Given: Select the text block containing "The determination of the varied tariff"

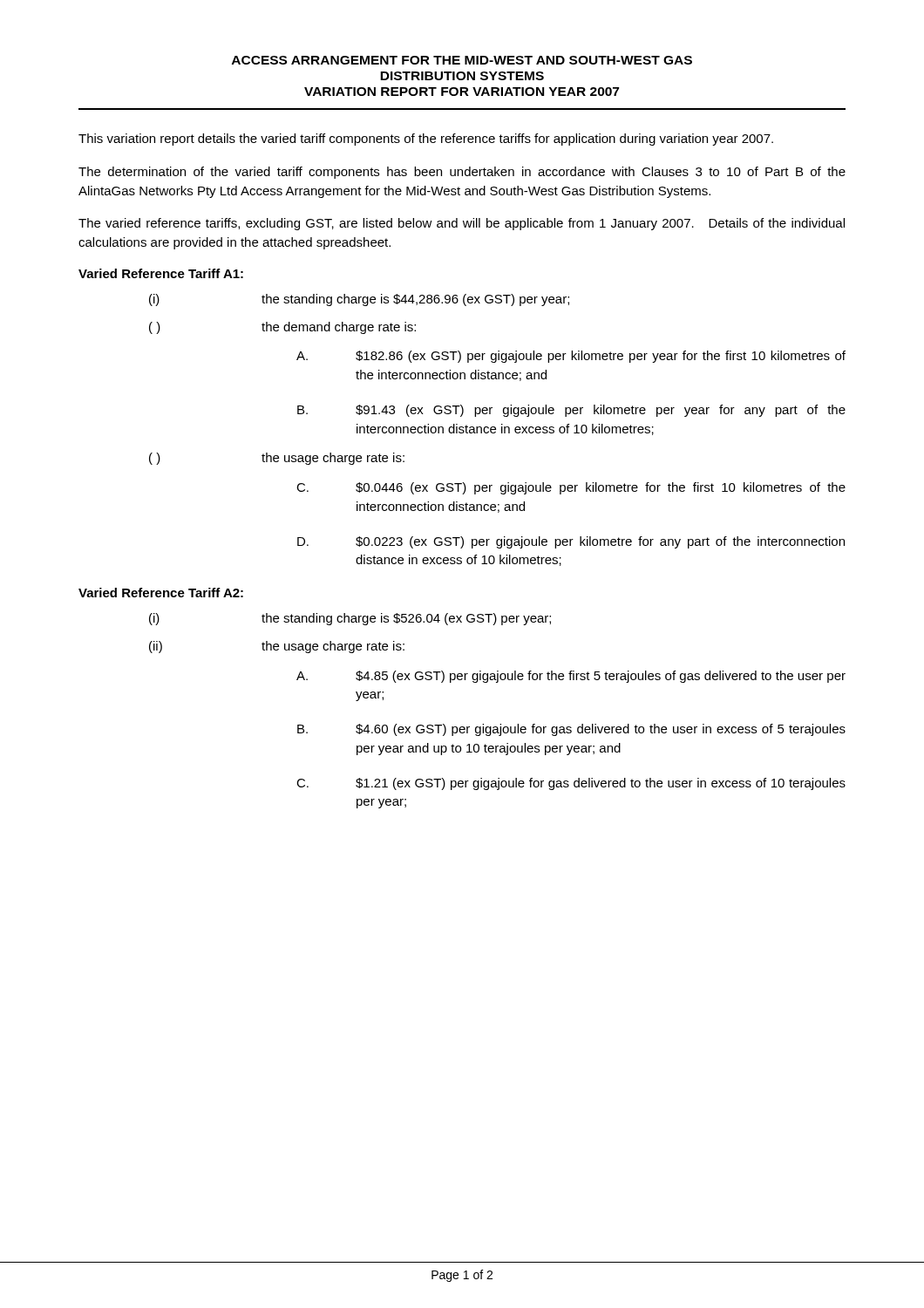Looking at the screenshot, I should (x=462, y=181).
